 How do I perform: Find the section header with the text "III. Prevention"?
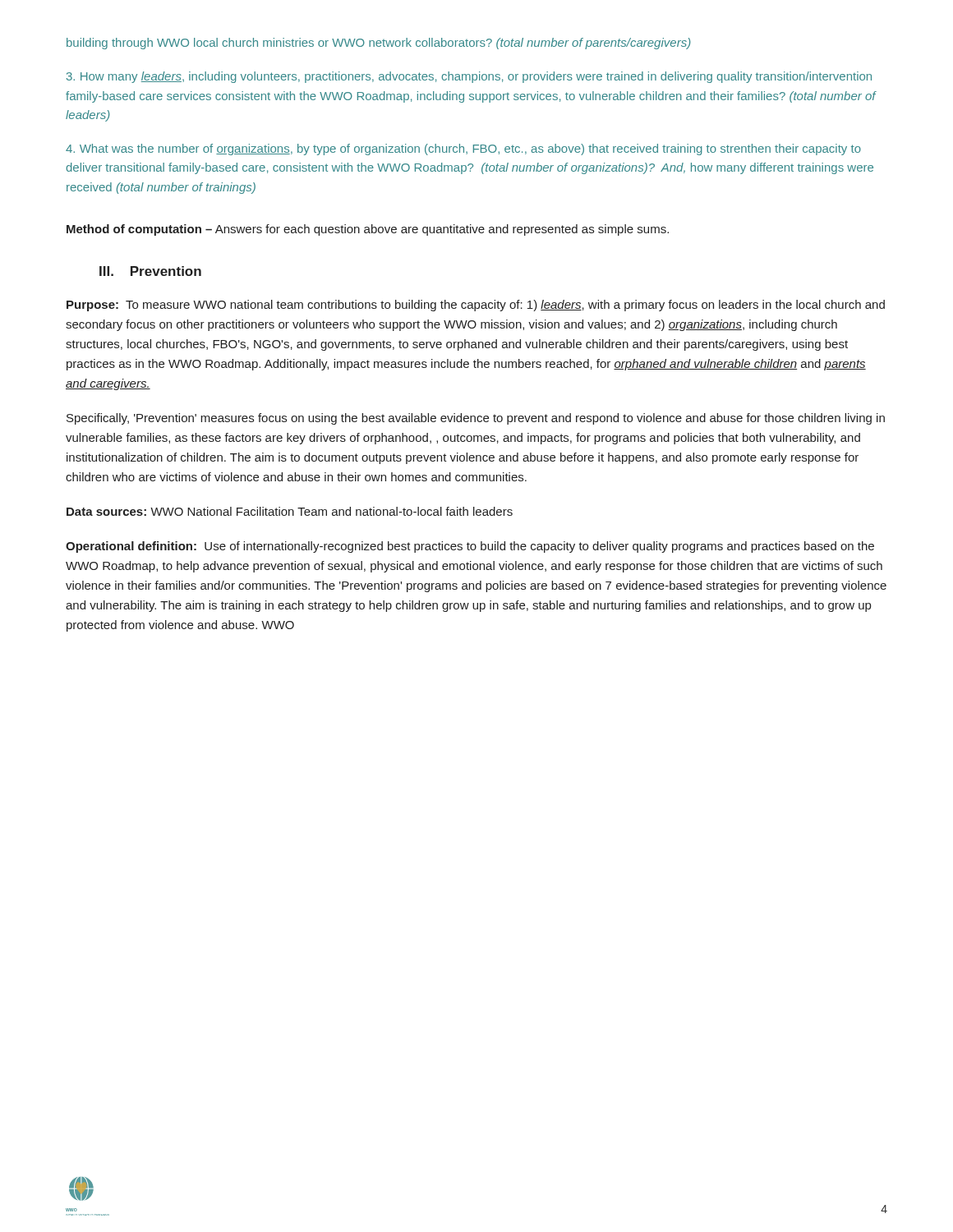click(150, 271)
